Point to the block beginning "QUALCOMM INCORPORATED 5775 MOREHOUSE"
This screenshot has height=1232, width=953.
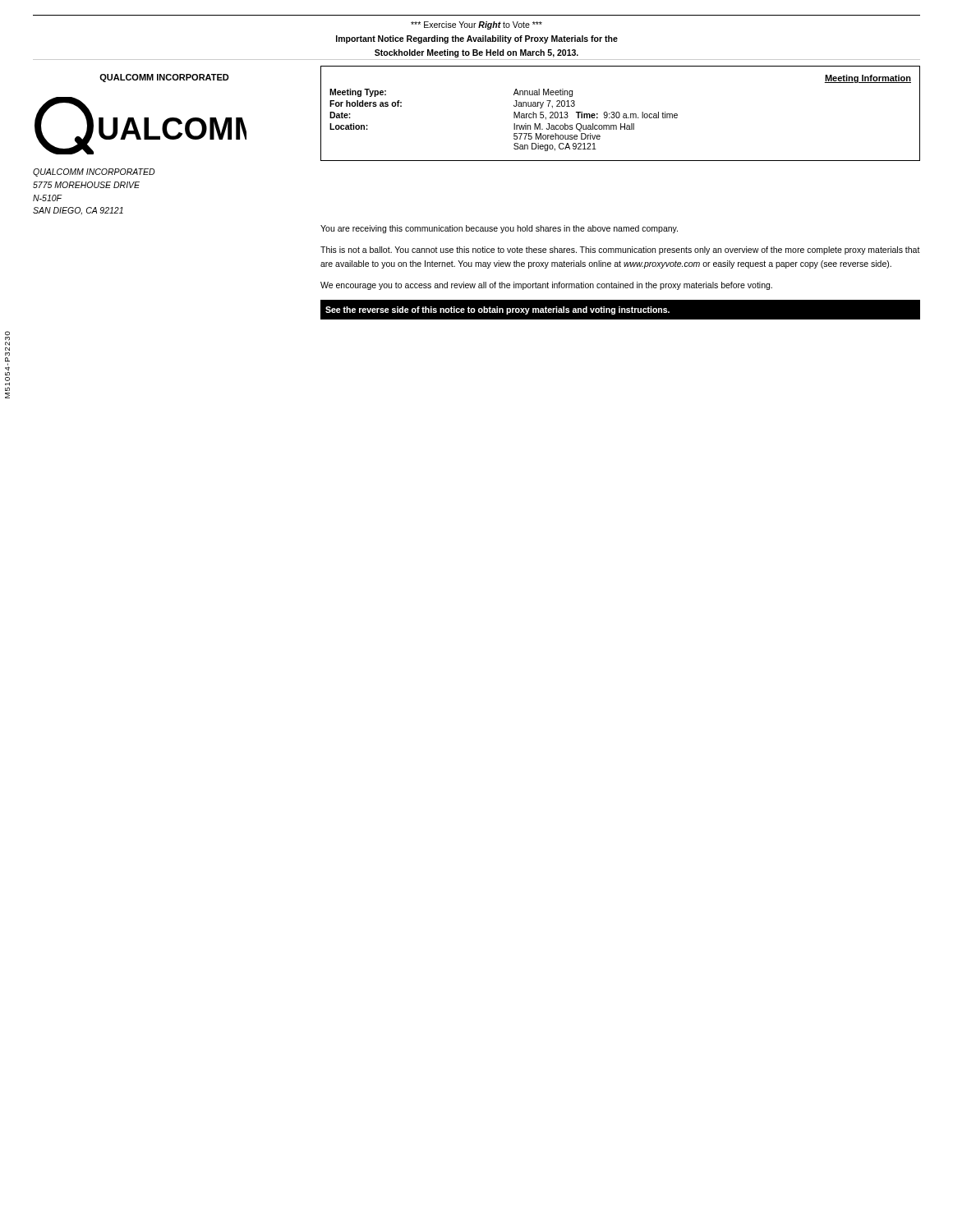tap(94, 191)
